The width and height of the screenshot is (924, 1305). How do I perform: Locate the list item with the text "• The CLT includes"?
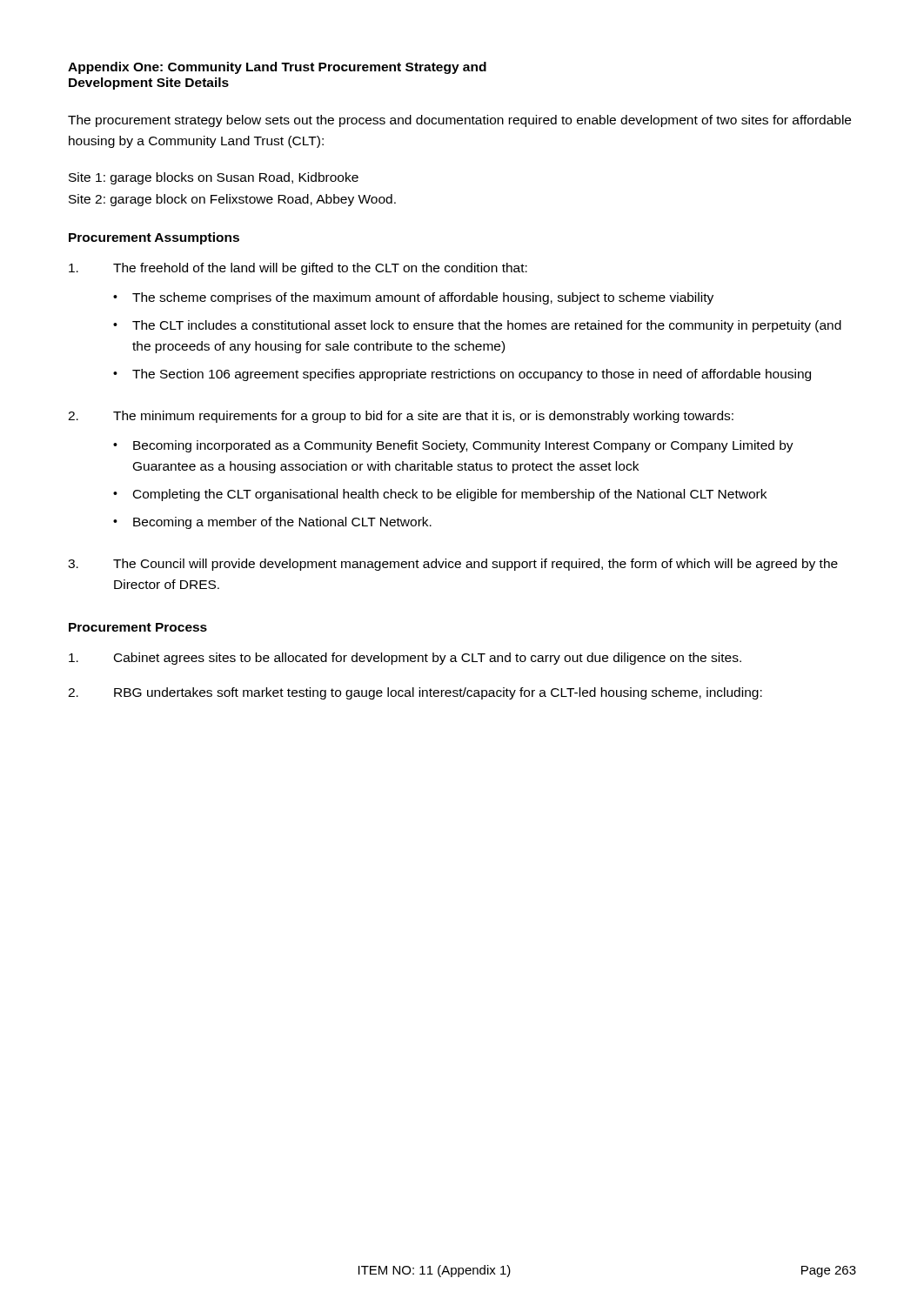pyautogui.click(x=485, y=336)
